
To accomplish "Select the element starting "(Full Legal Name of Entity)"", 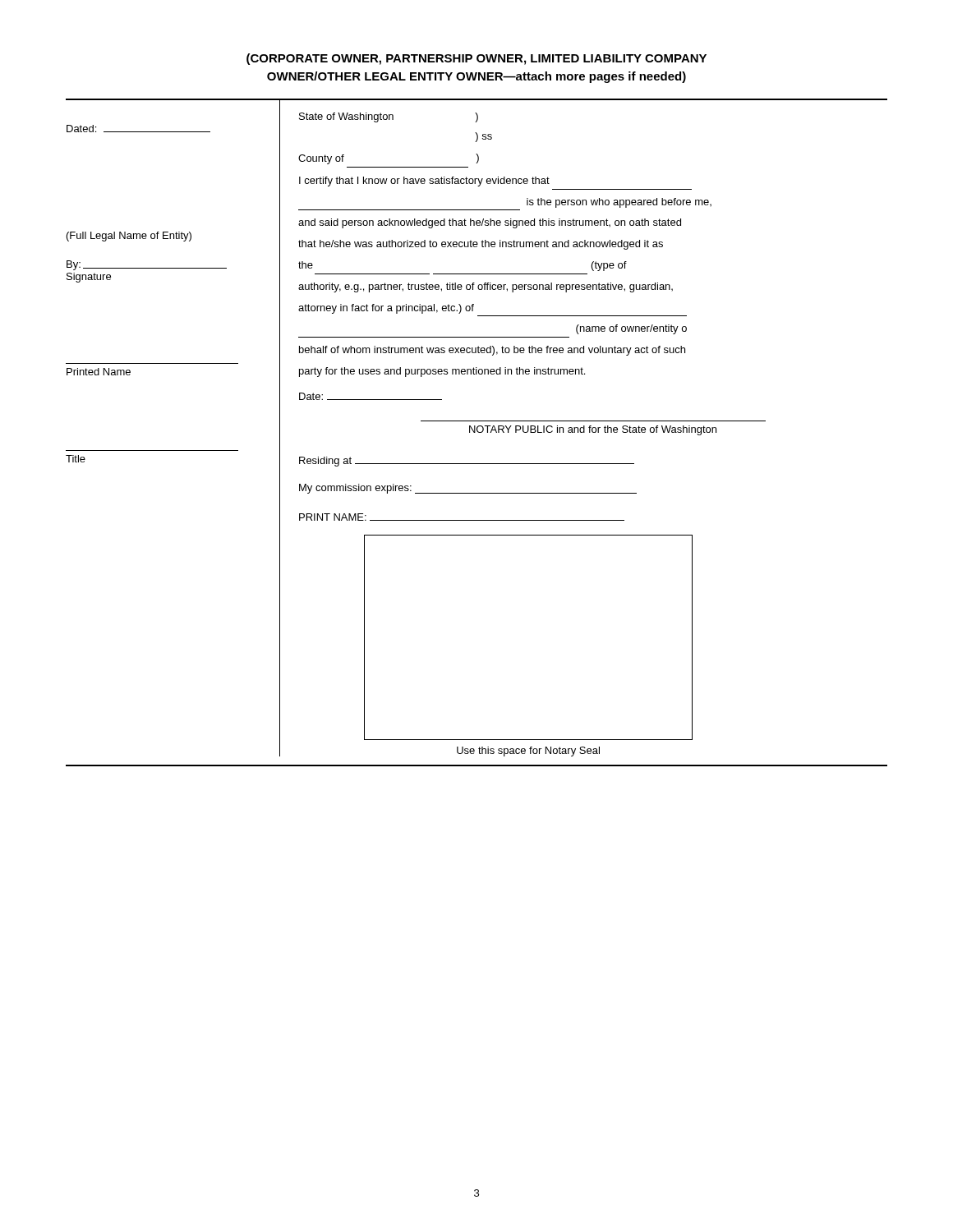I will click(164, 235).
